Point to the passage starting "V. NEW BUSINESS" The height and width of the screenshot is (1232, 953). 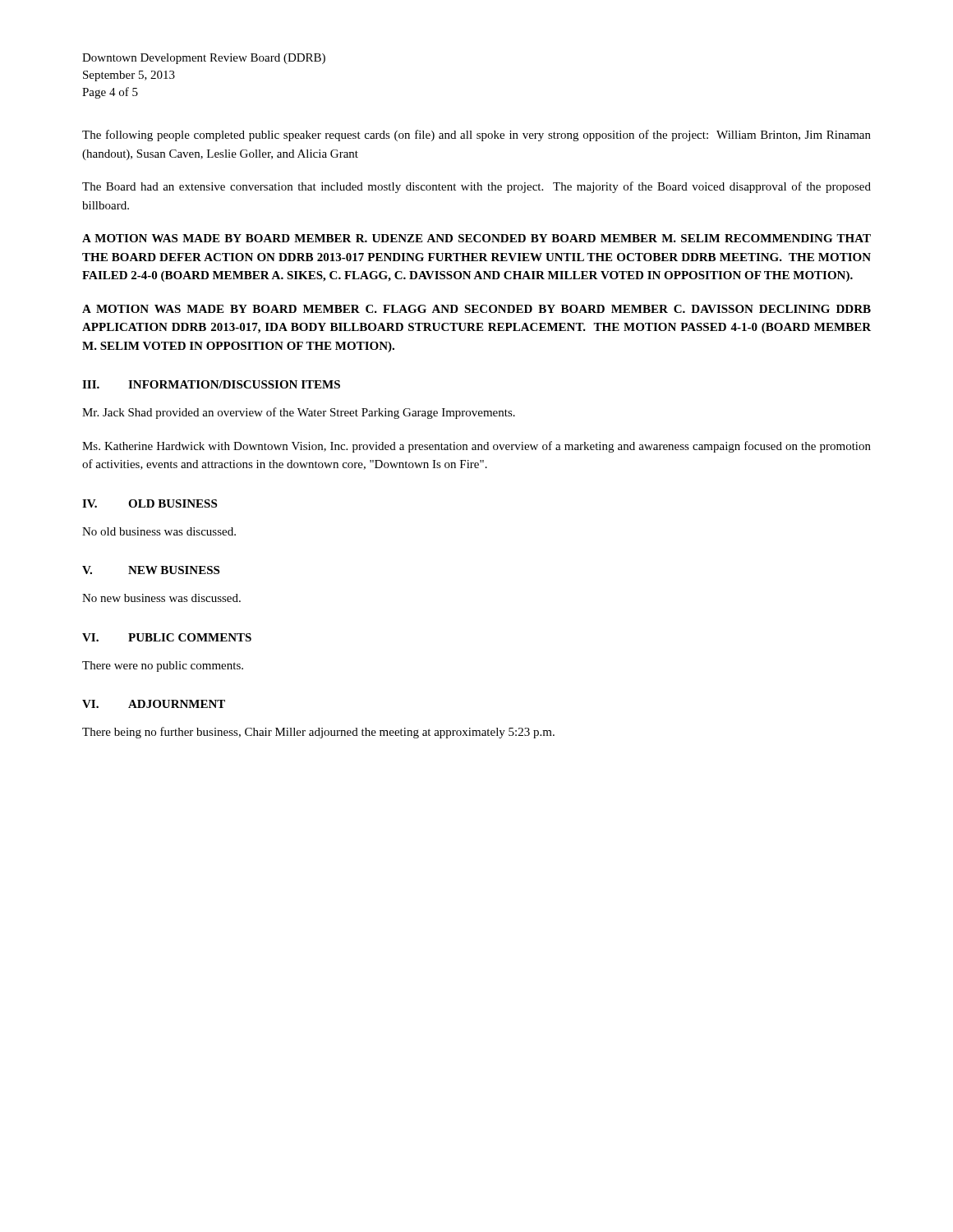pos(151,570)
